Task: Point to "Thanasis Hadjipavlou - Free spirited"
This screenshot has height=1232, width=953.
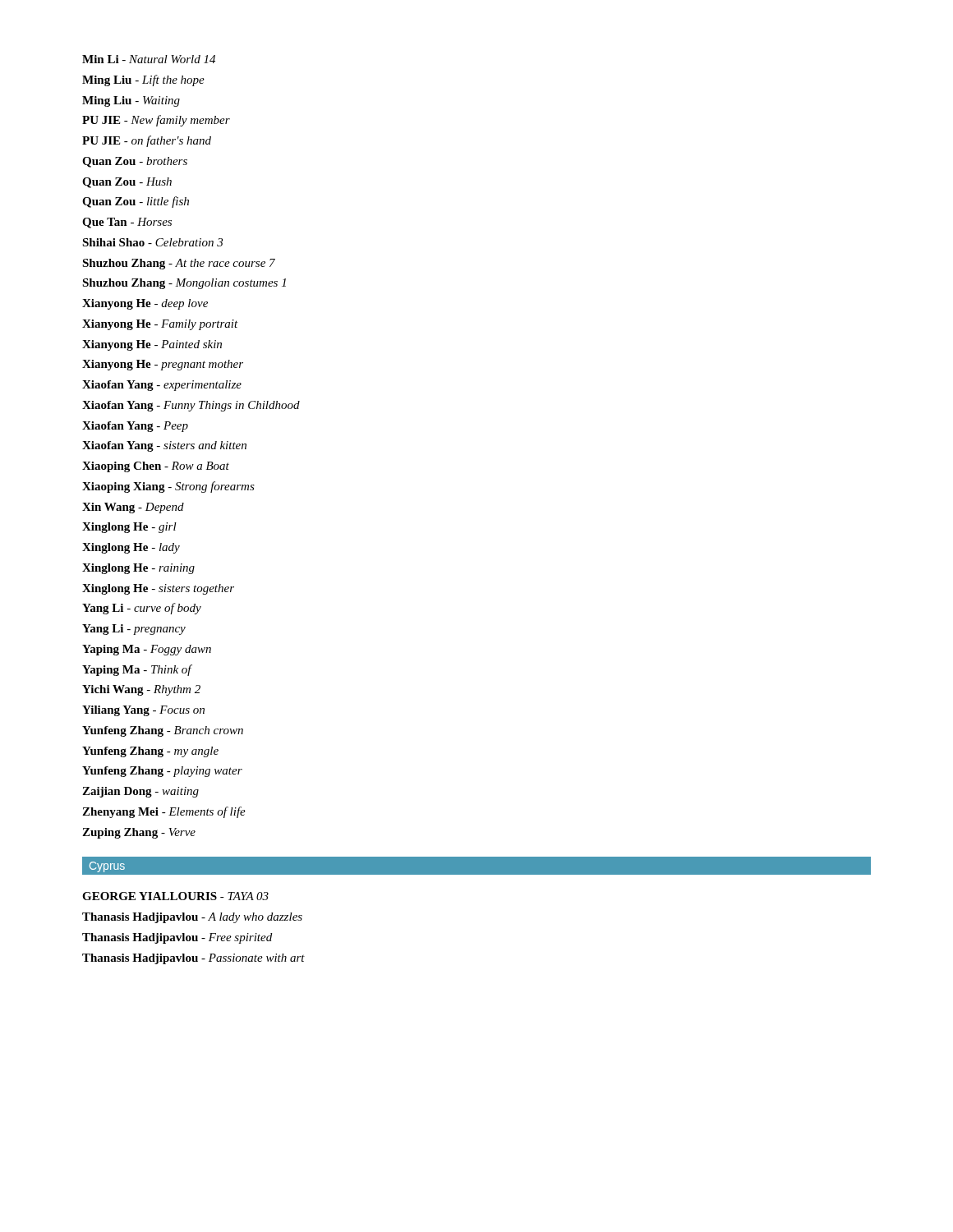Action: pos(177,937)
